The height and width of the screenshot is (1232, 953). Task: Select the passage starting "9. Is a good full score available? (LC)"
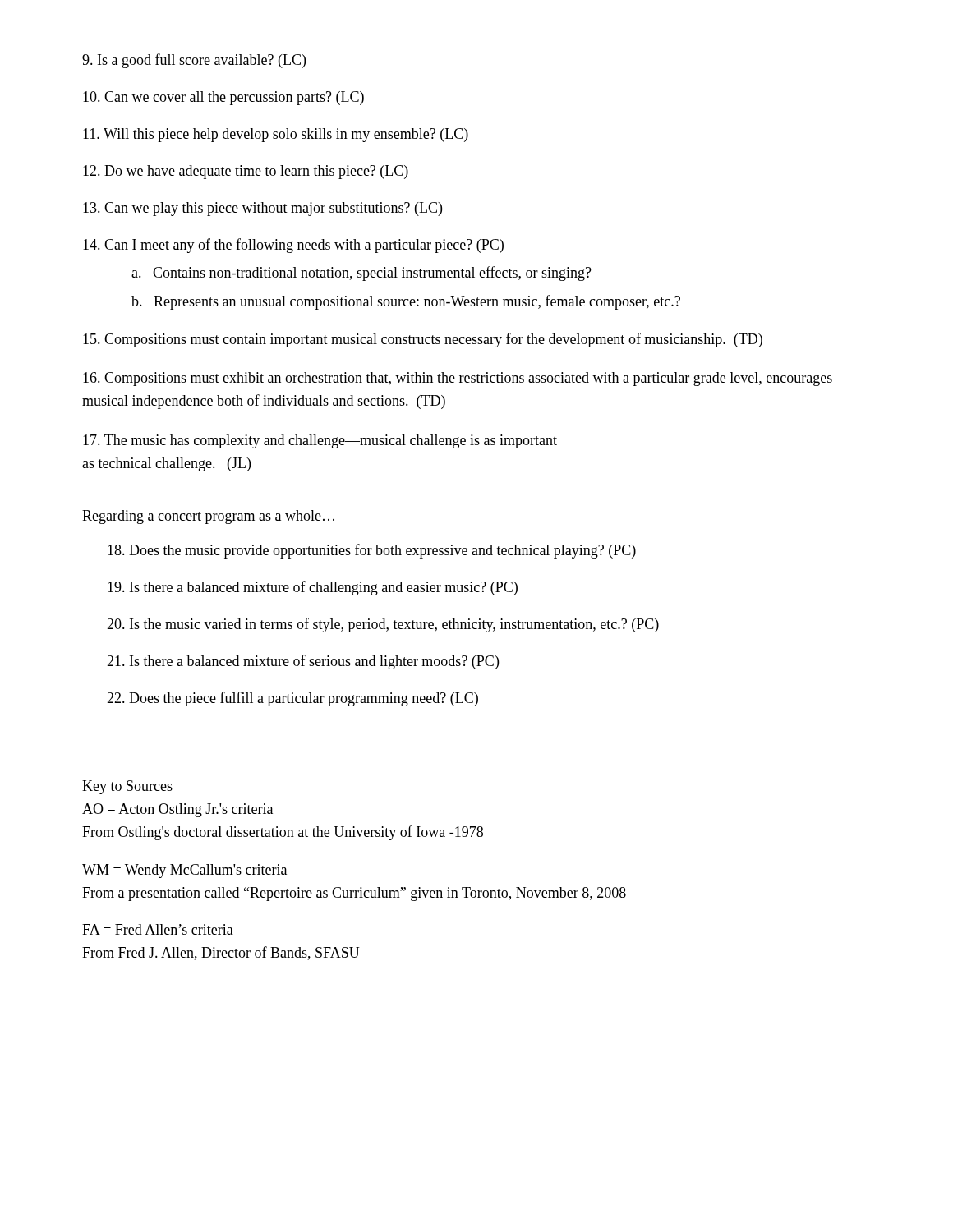pyautogui.click(x=194, y=60)
